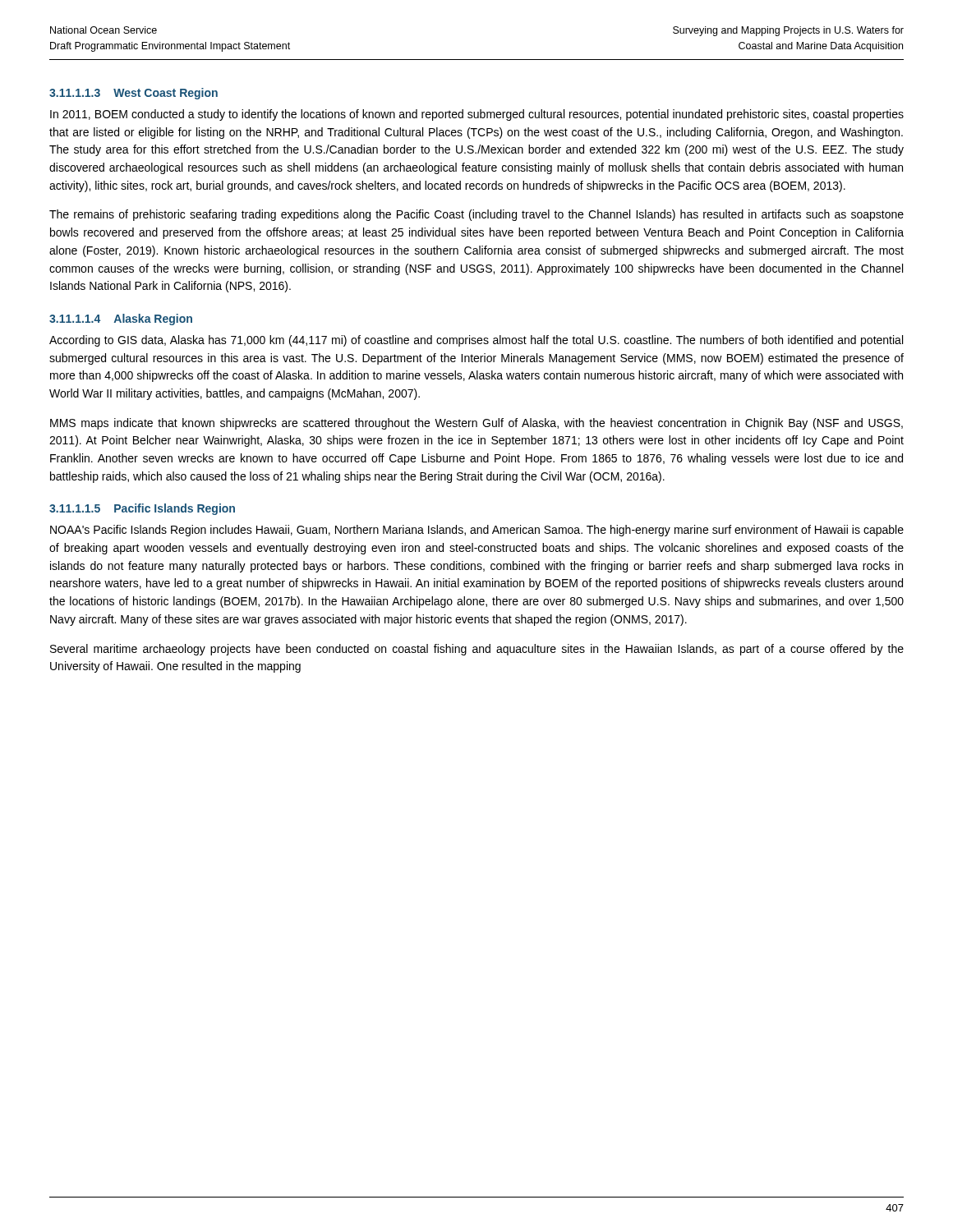Locate the section header that says "3.11.1.1.5 Pacific Islands Region"

point(142,509)
